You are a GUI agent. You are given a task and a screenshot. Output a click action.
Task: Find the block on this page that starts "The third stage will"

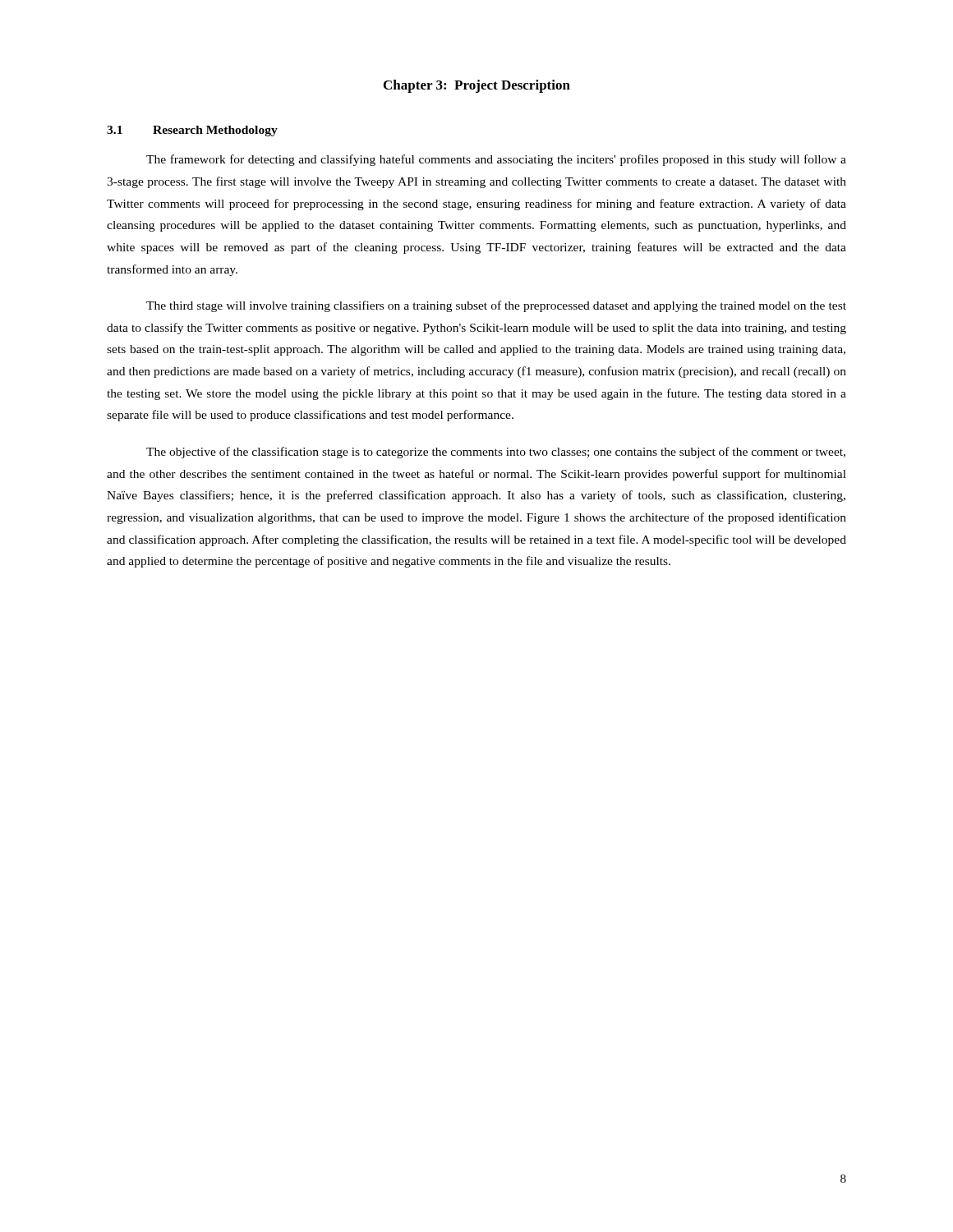coord(476,360)
